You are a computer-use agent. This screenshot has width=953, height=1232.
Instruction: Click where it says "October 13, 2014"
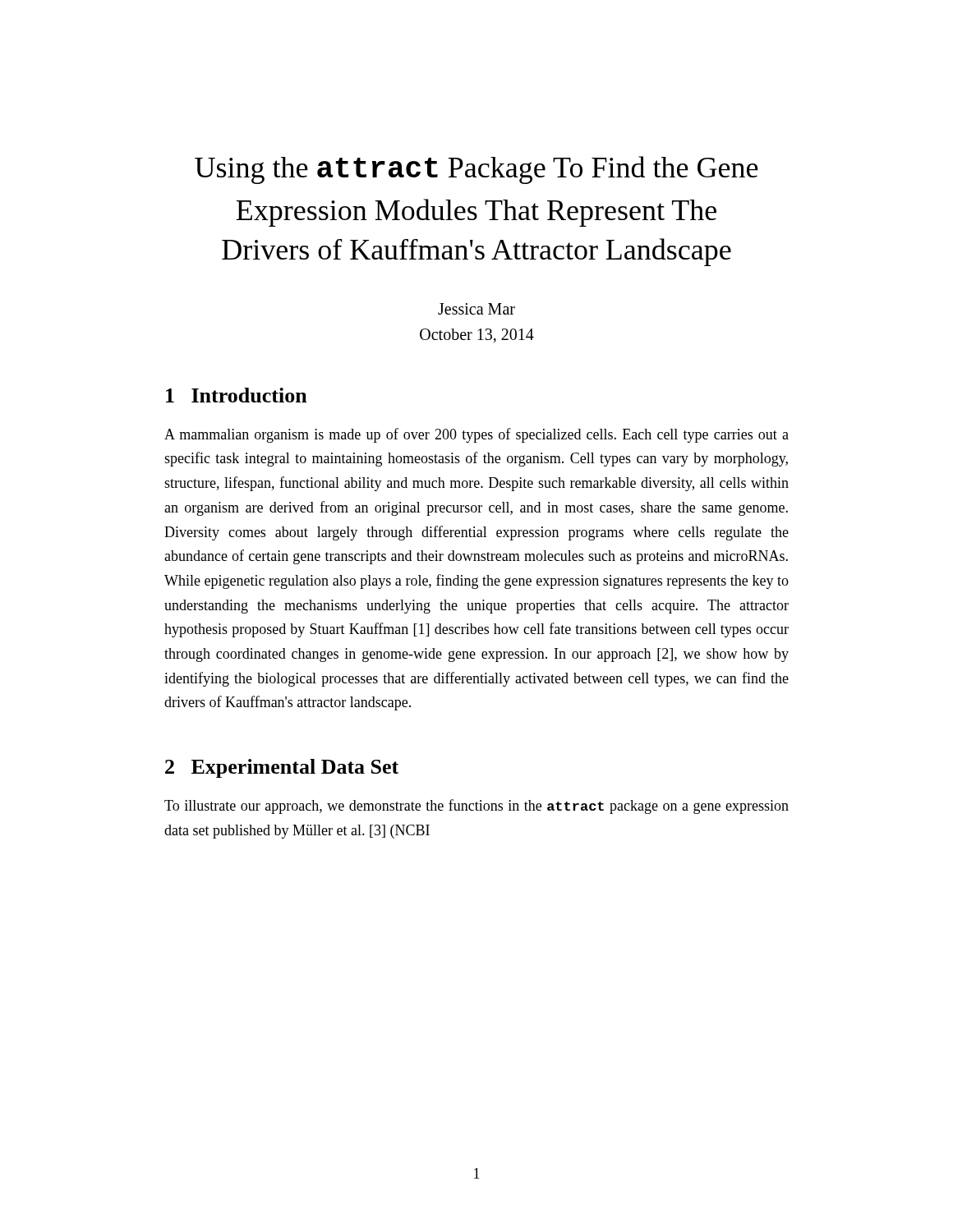[x=476, y=334]
